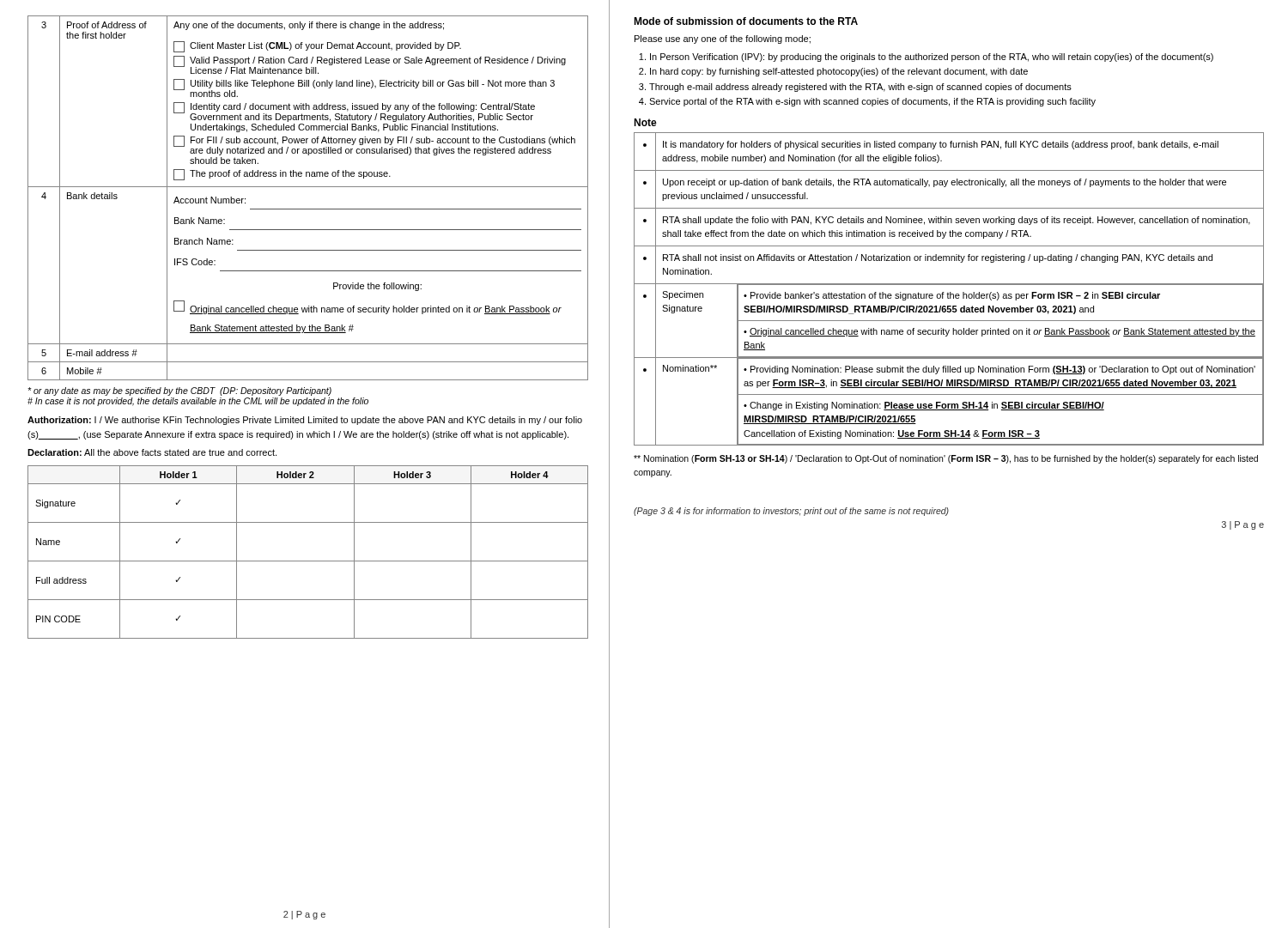Select the text block starting "Authorization: I / We authorise KFin"
Screen dimensions: 928x1288
(x=305, y=427)
